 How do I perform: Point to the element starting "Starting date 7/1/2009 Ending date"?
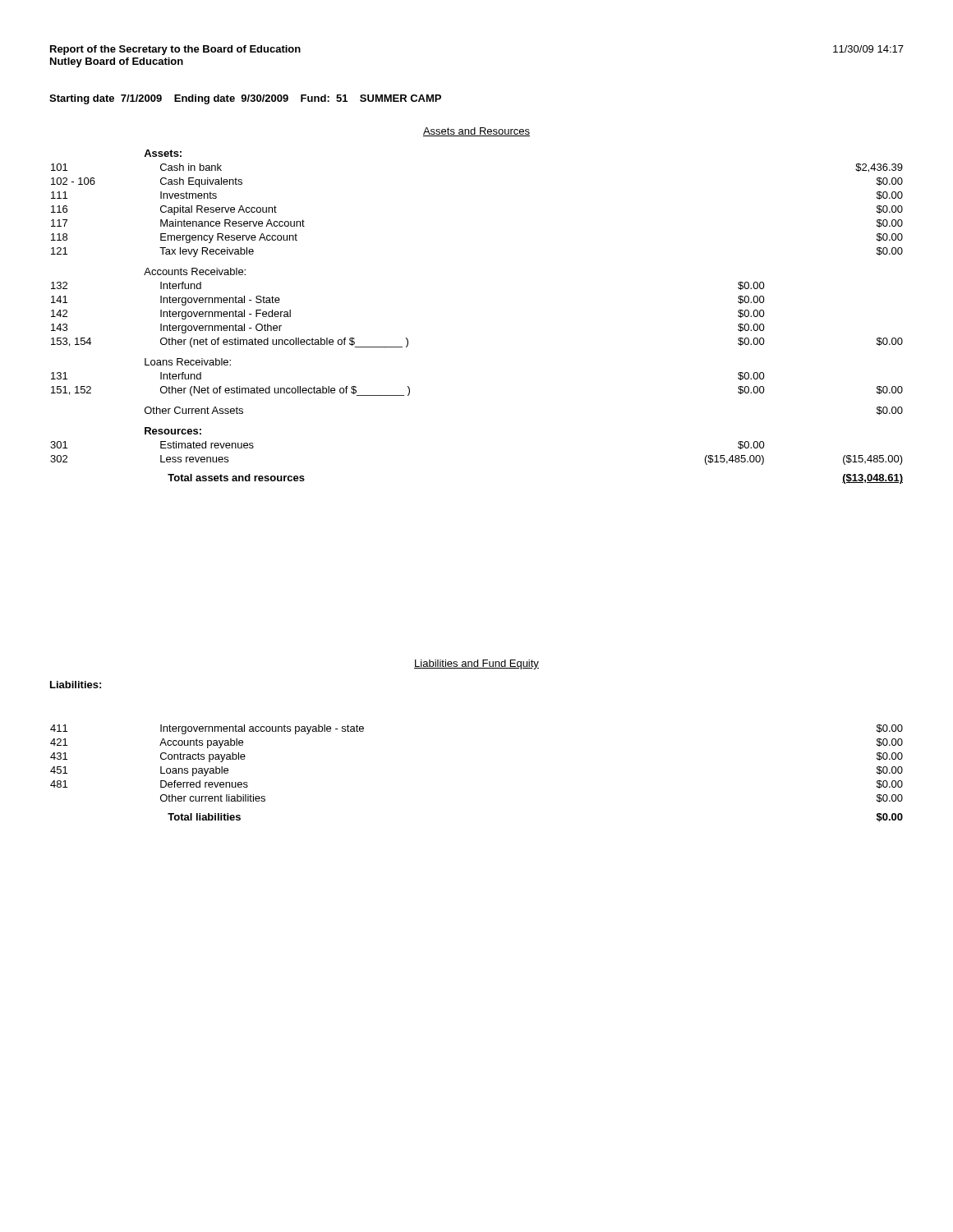(x=245, y=98)
